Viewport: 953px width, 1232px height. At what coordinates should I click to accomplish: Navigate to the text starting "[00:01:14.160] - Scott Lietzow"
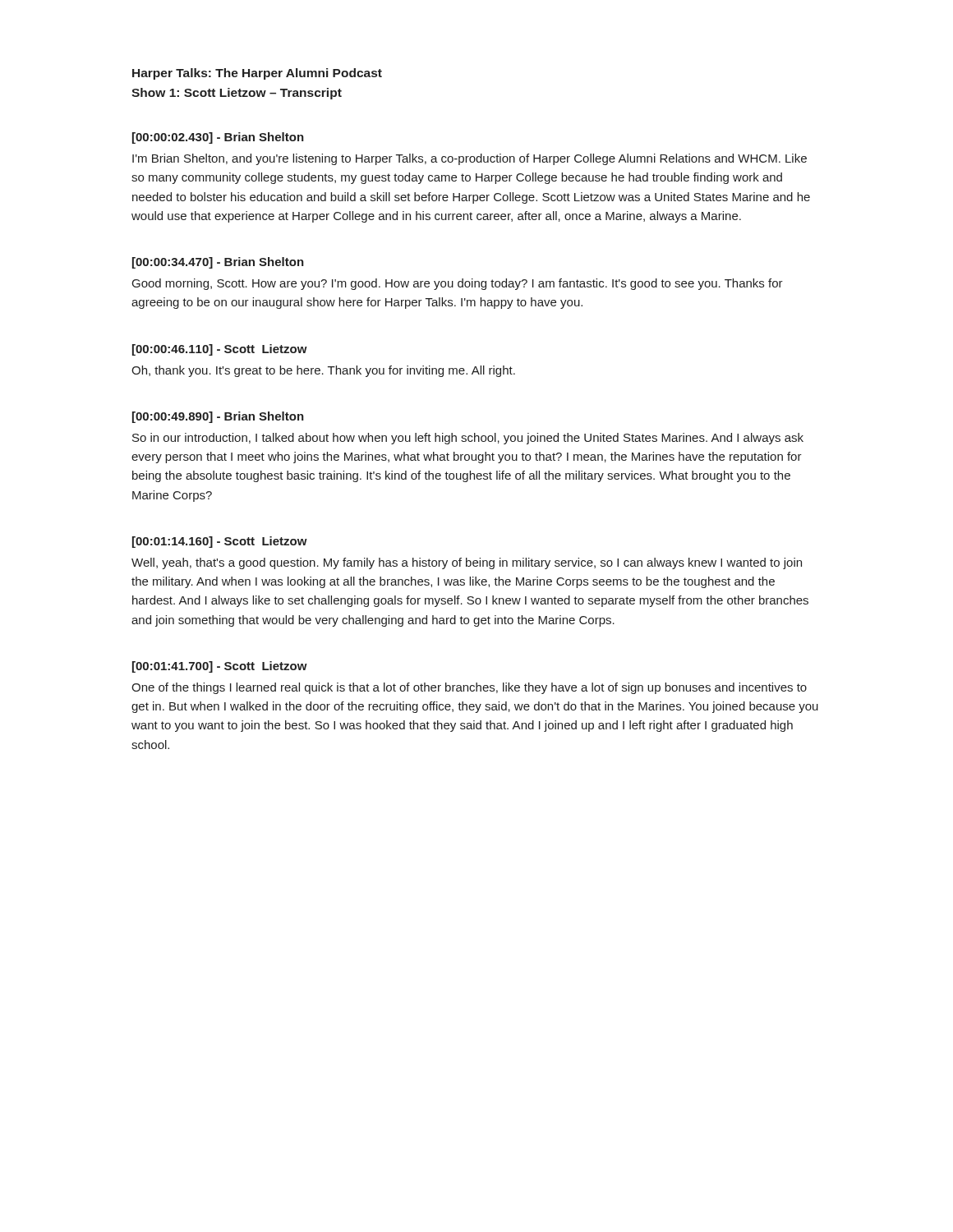[x=219, y=541]
